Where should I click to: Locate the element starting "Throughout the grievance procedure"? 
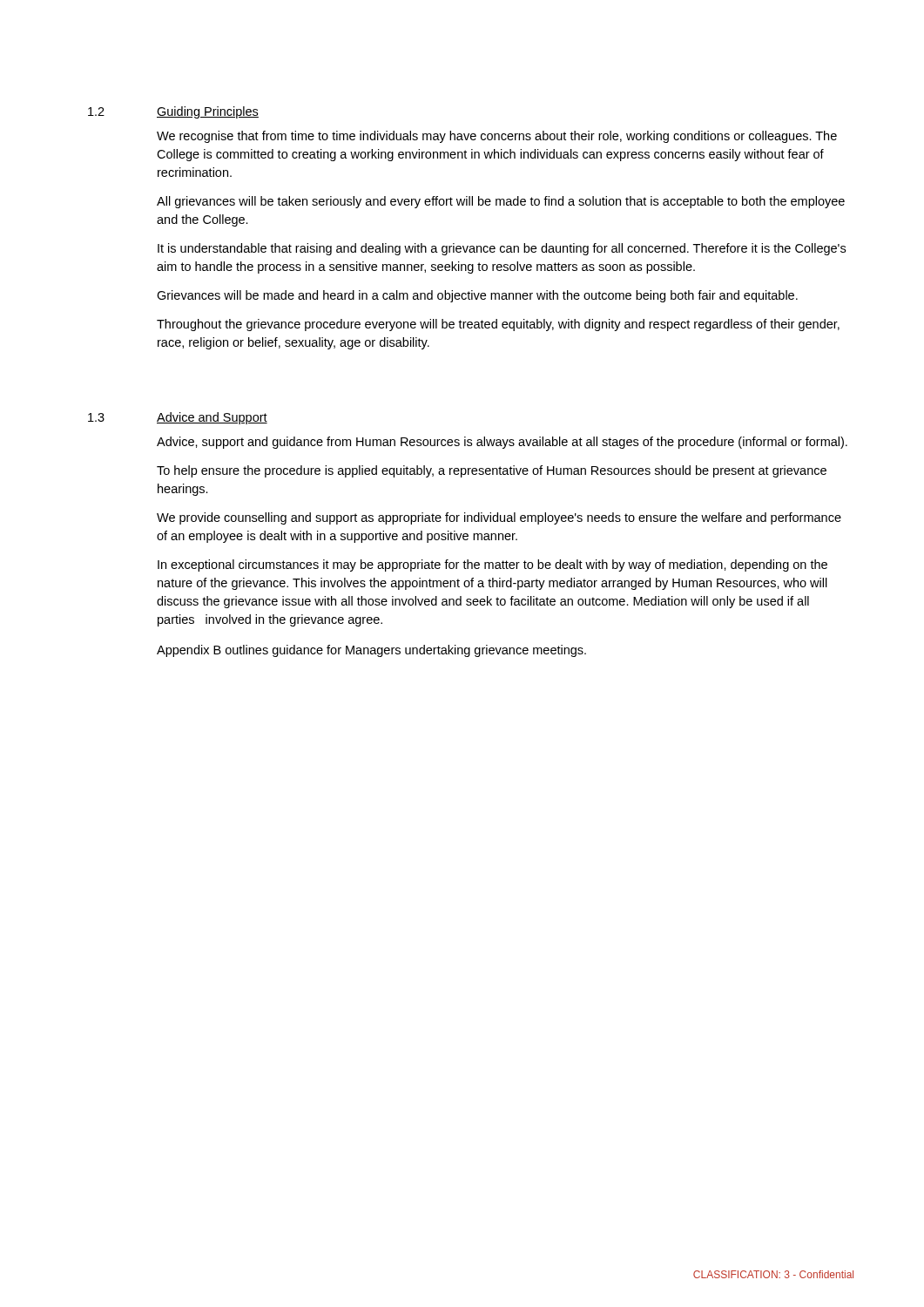pos(504,333)
